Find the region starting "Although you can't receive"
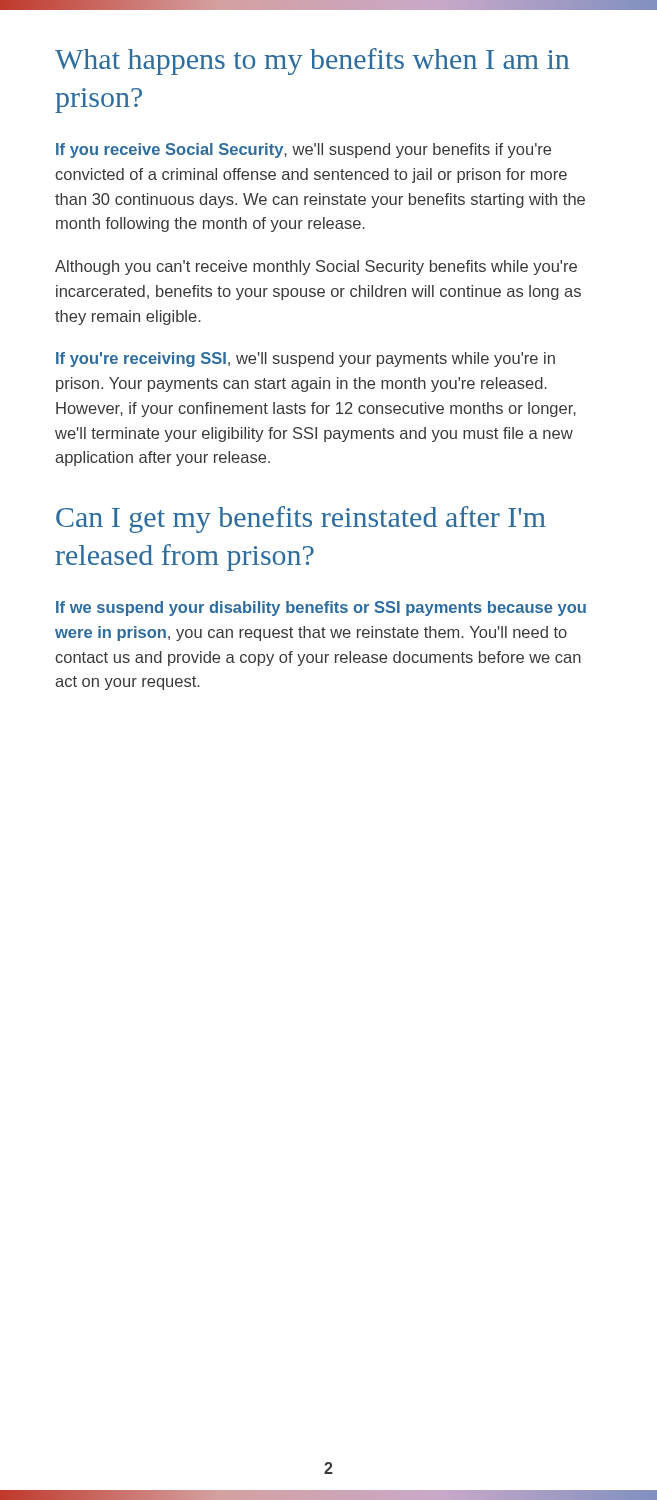This screenshot has height=1500, width=657. pos(318,291)
